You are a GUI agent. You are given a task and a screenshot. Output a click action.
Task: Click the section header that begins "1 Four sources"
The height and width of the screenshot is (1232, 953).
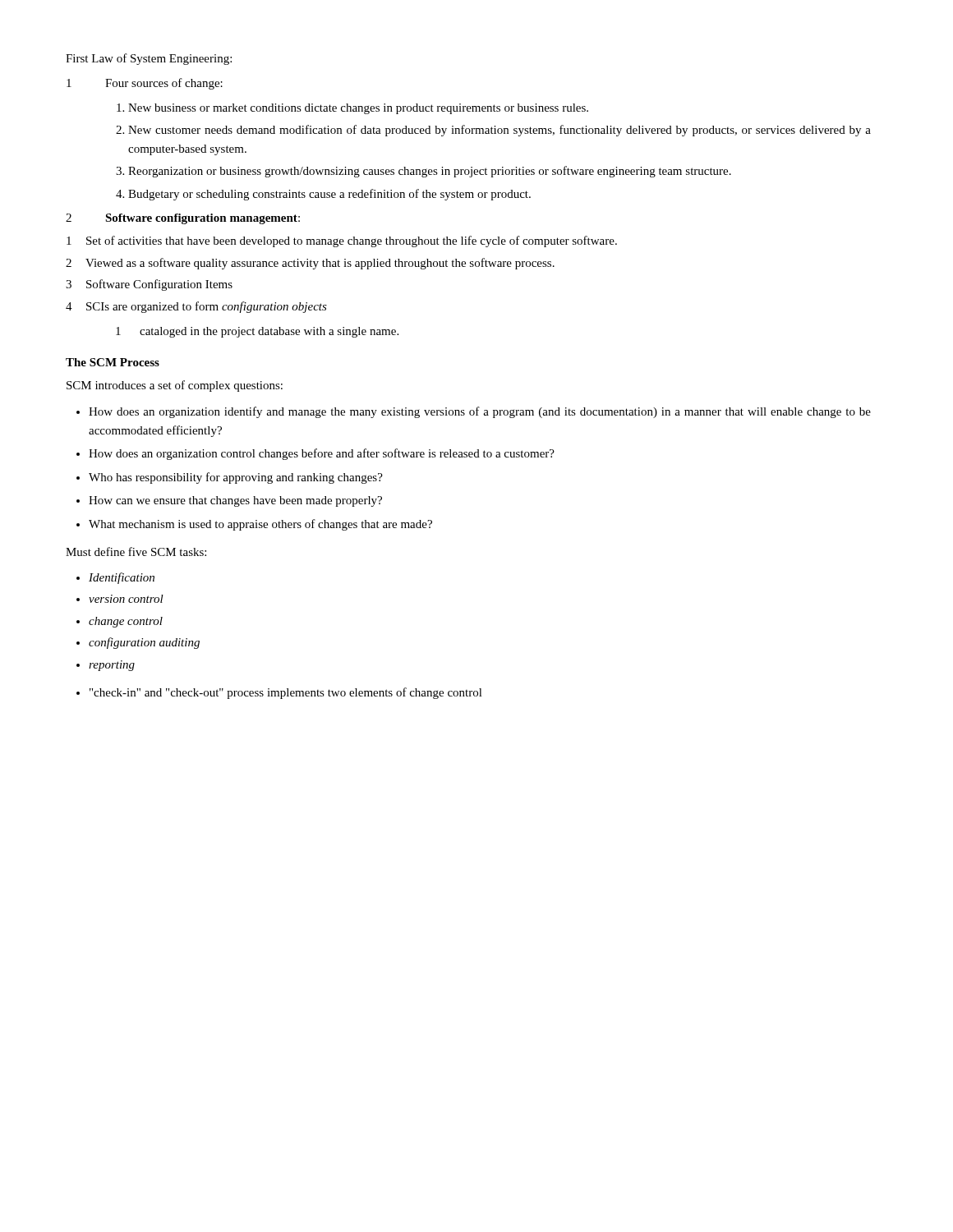(x=145, y=84)
